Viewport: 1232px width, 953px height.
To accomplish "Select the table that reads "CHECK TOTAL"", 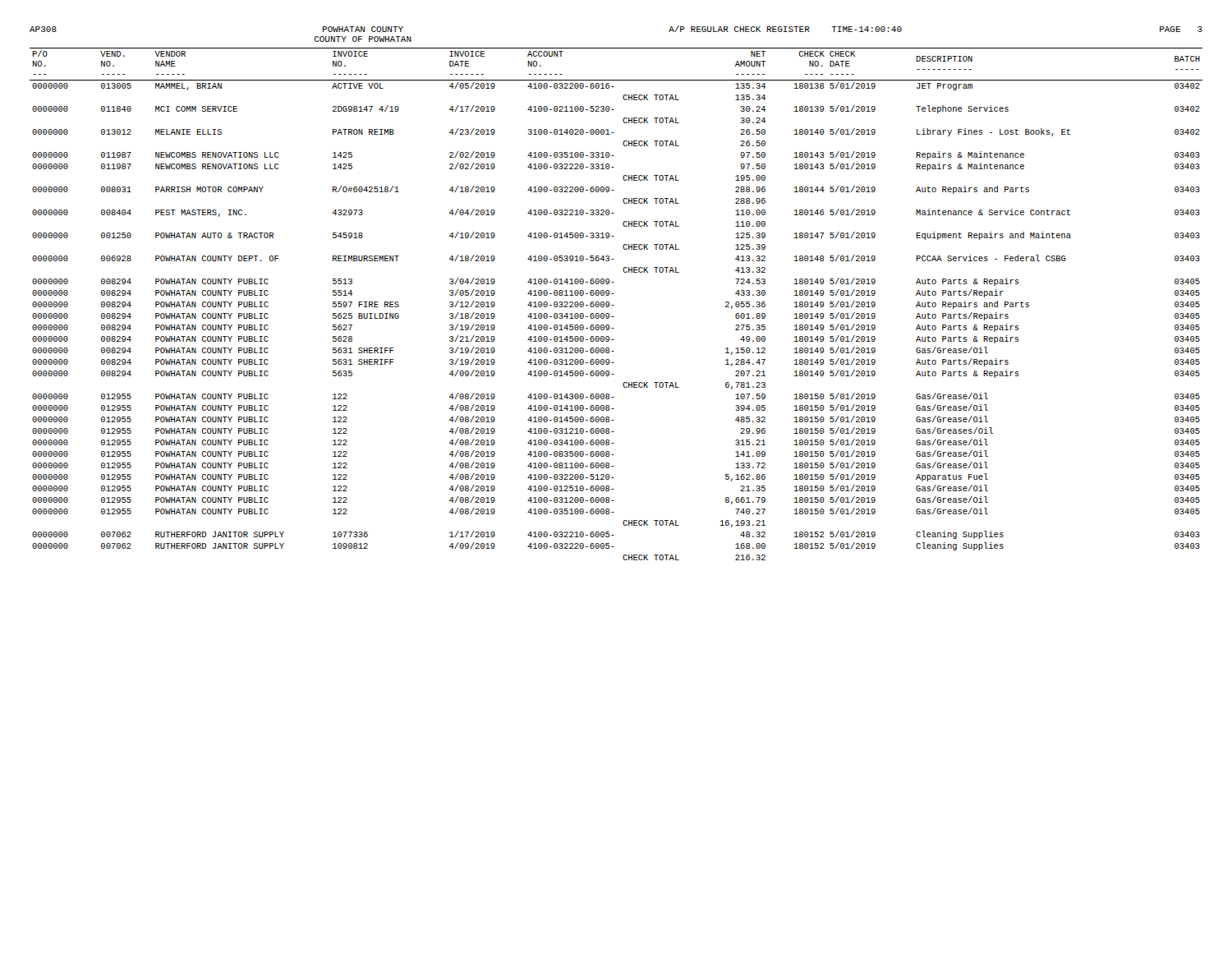I will (616, 306).
